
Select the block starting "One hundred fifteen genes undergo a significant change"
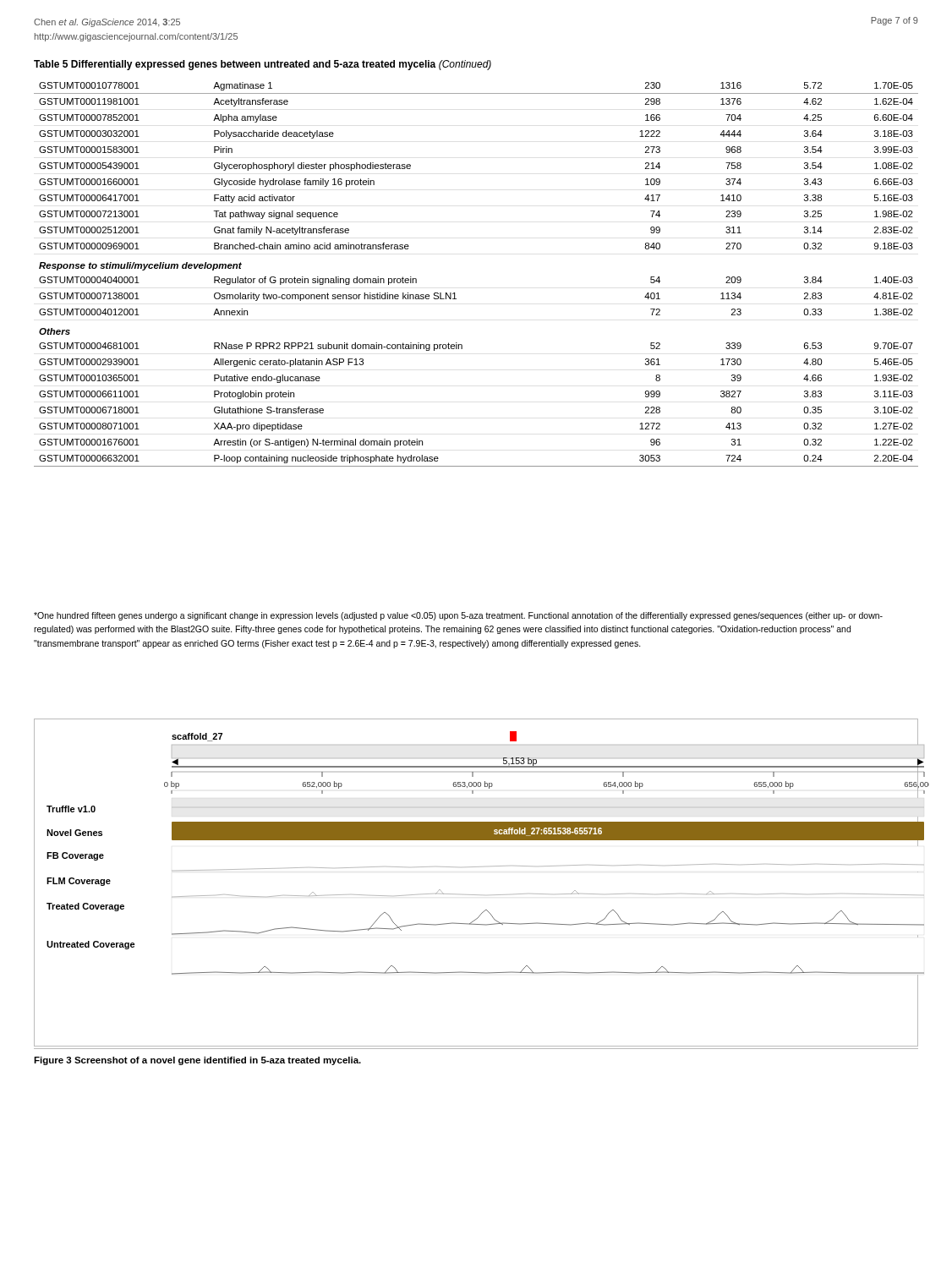pos(458,629)
